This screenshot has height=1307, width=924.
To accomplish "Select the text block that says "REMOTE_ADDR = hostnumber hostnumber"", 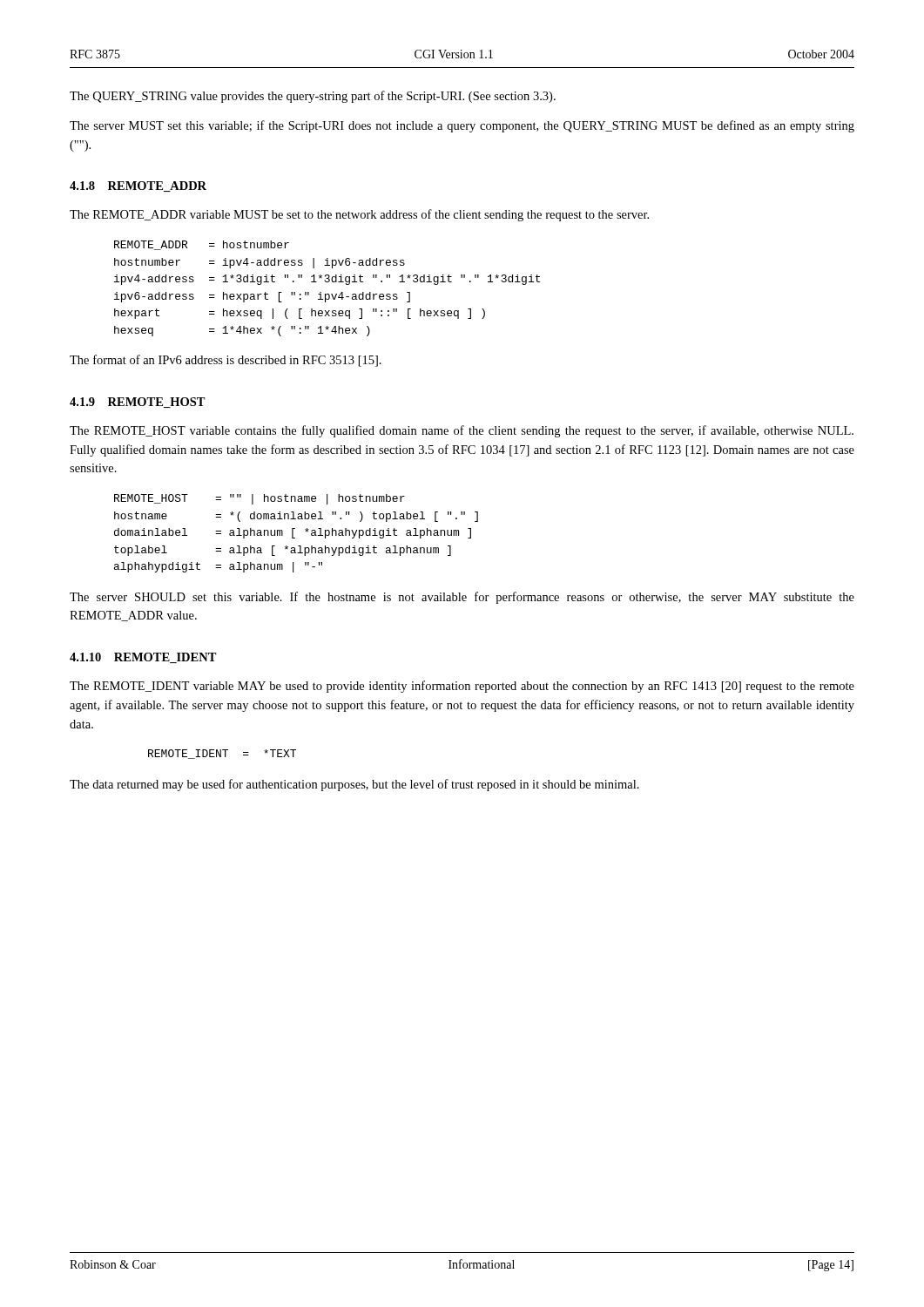I will pos(327,288).
